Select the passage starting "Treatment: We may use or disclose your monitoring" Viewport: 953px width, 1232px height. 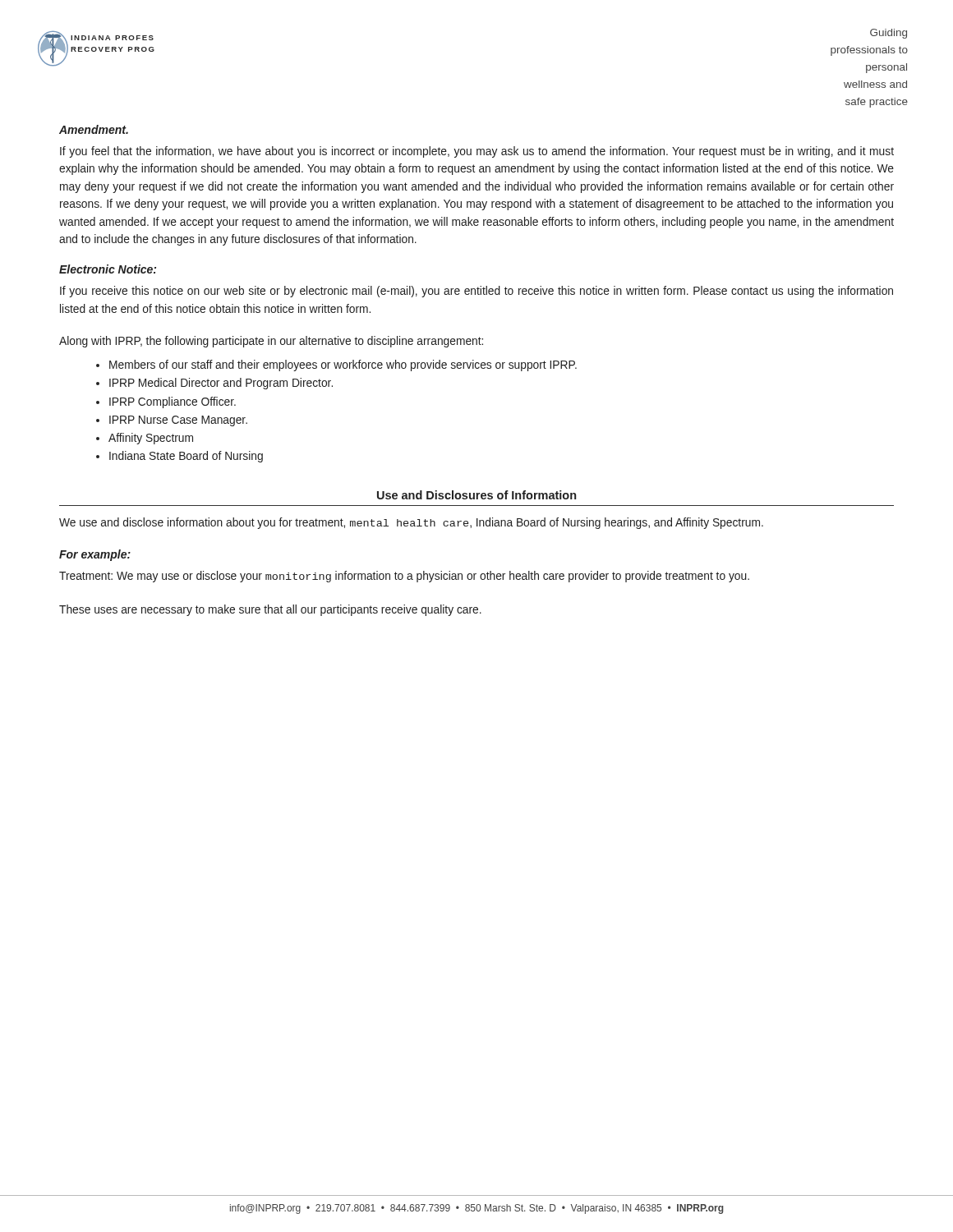click(x=405, y=576)
